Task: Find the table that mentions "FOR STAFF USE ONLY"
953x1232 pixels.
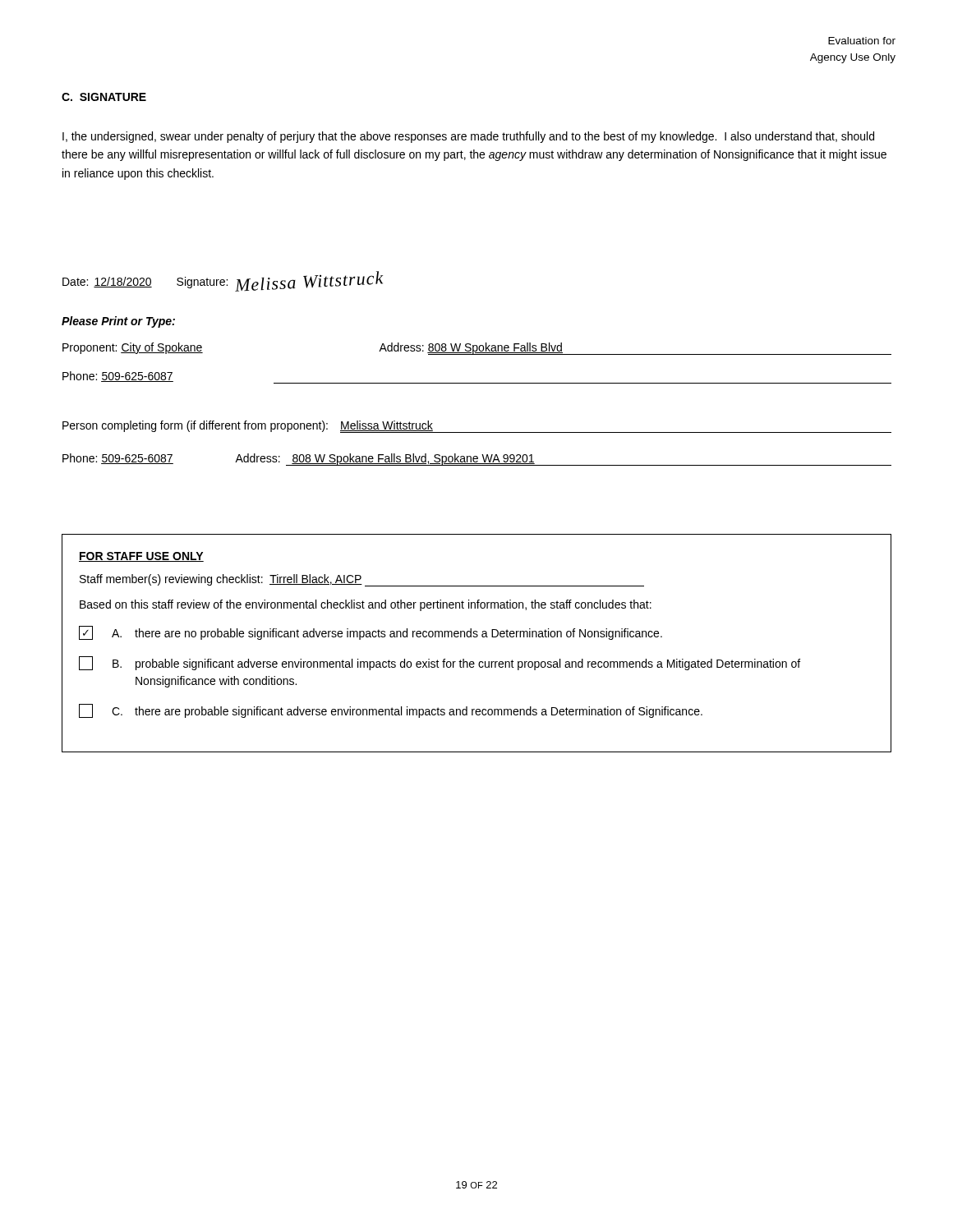Action: tap(476, 643)
